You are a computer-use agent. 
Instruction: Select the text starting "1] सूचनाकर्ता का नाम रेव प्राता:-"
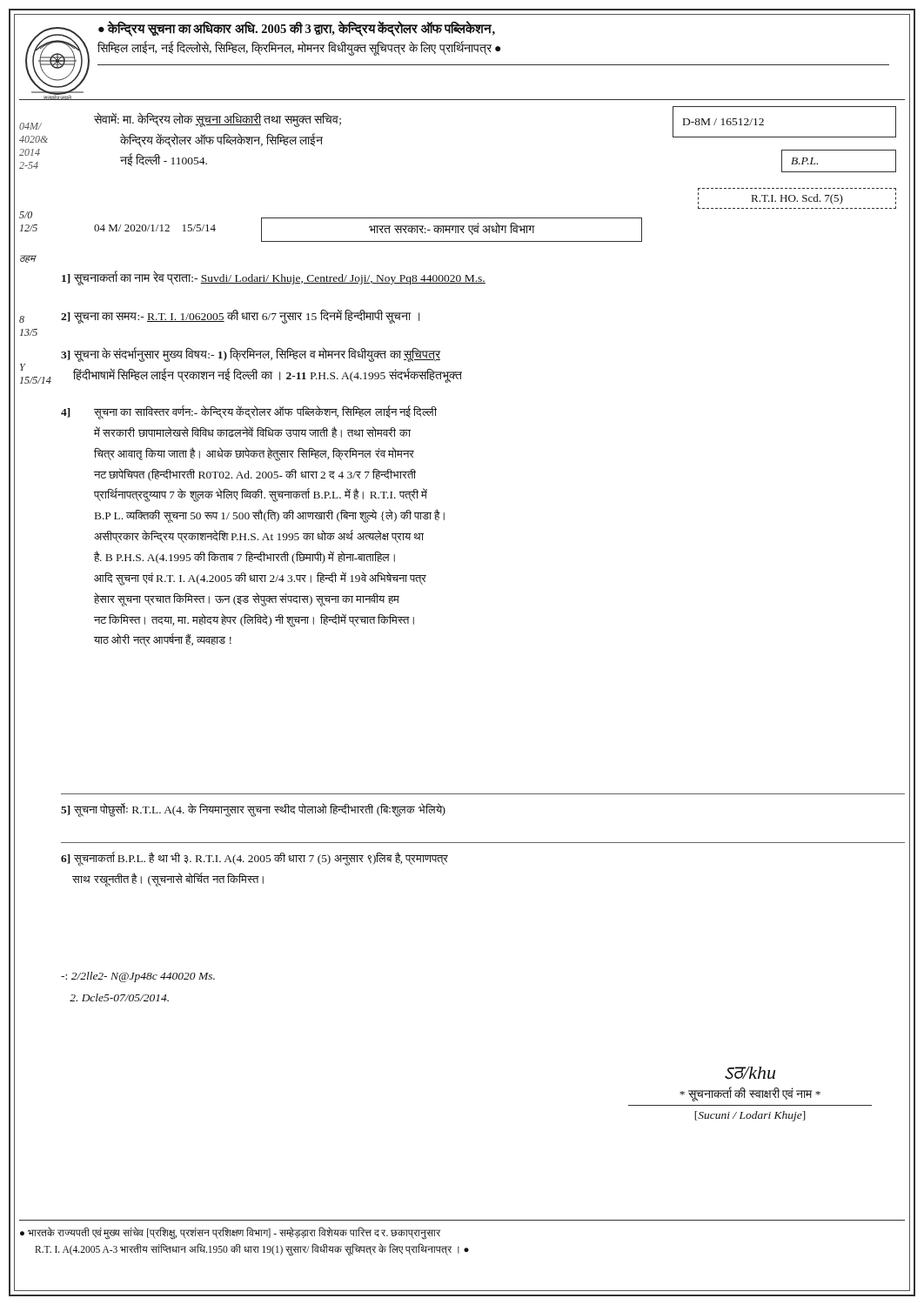point(273,278)
